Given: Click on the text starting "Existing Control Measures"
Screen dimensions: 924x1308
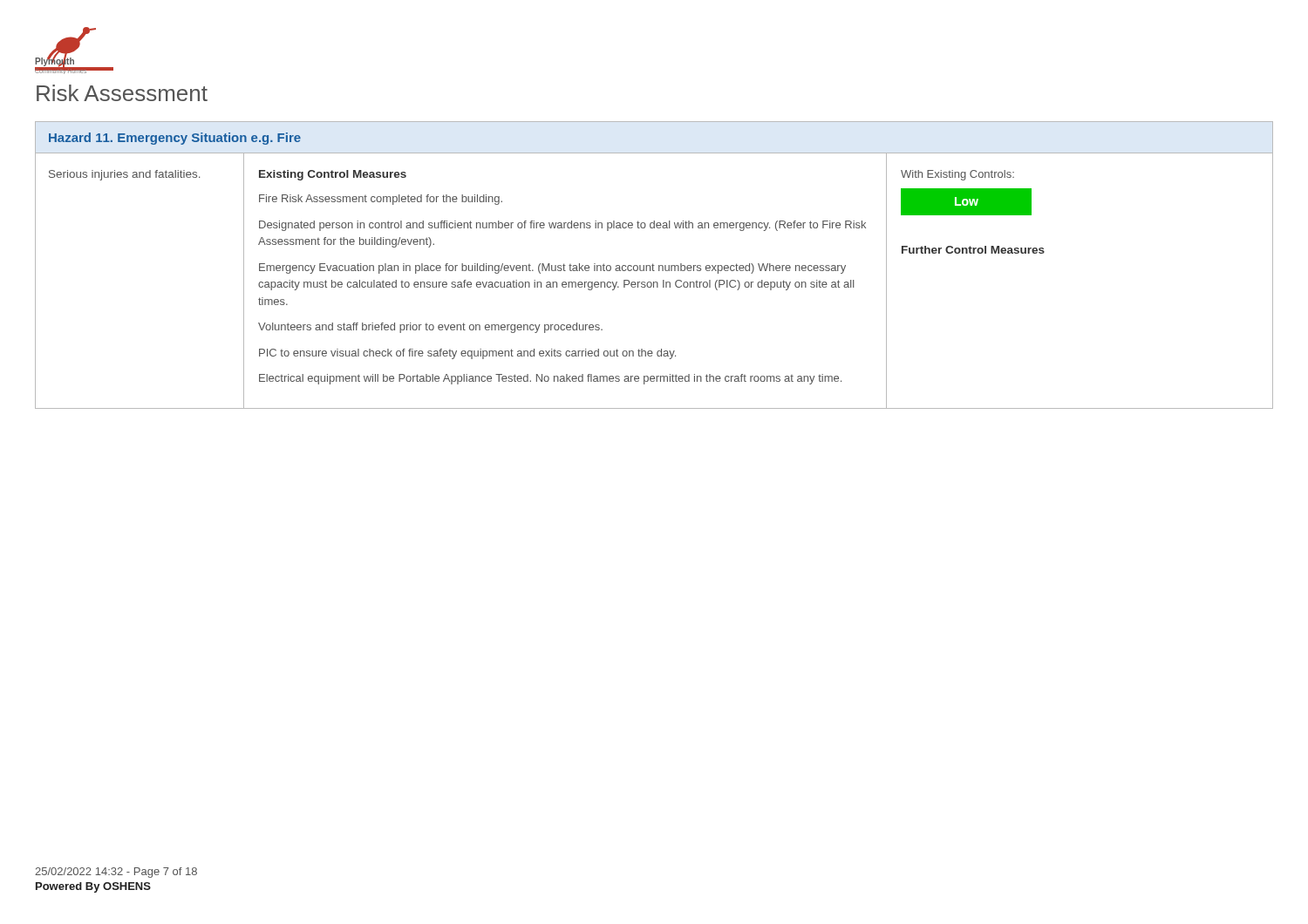Looking at the screenshot, I should [x=332, y=174].
